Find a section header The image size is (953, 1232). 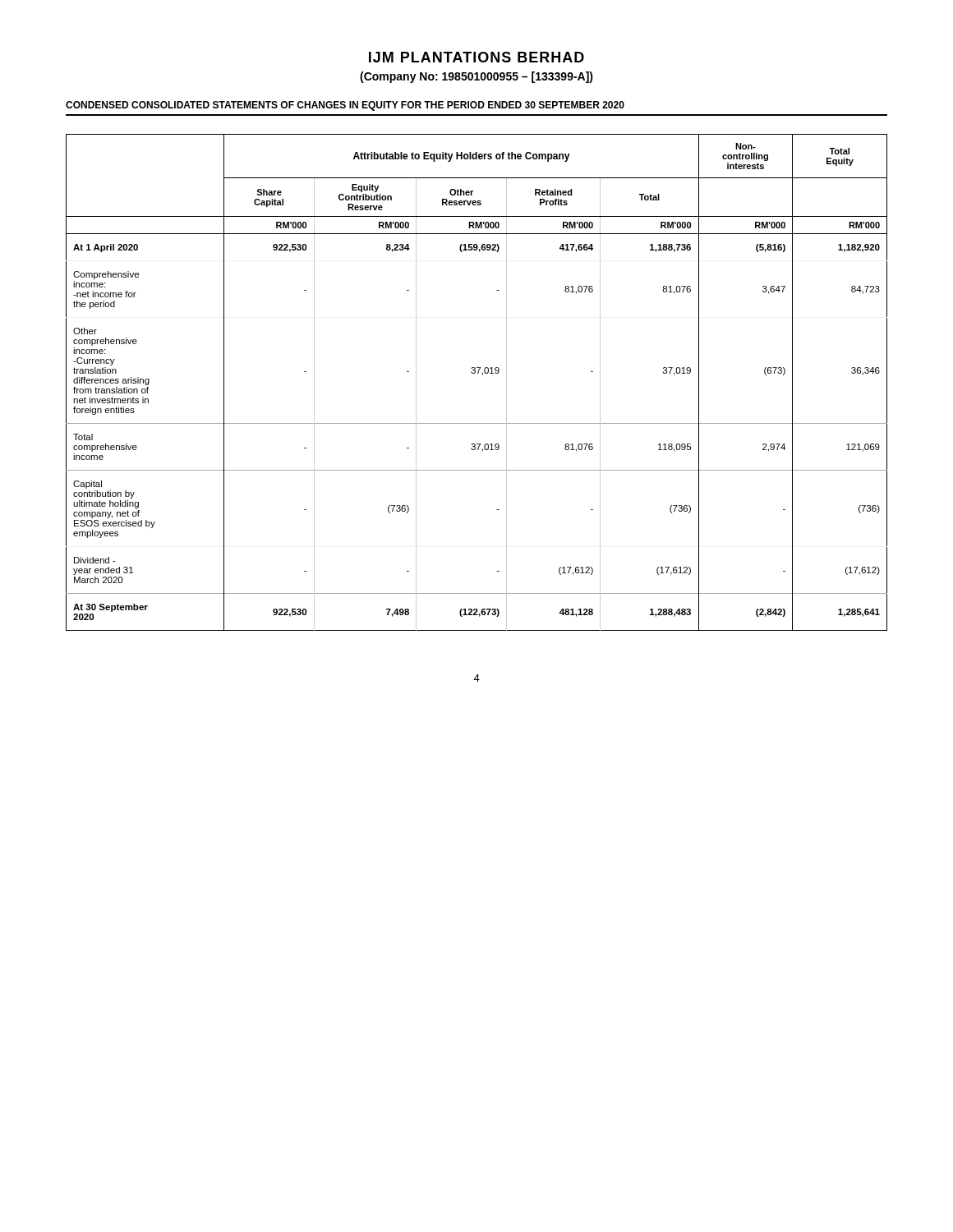coord(345,105)
